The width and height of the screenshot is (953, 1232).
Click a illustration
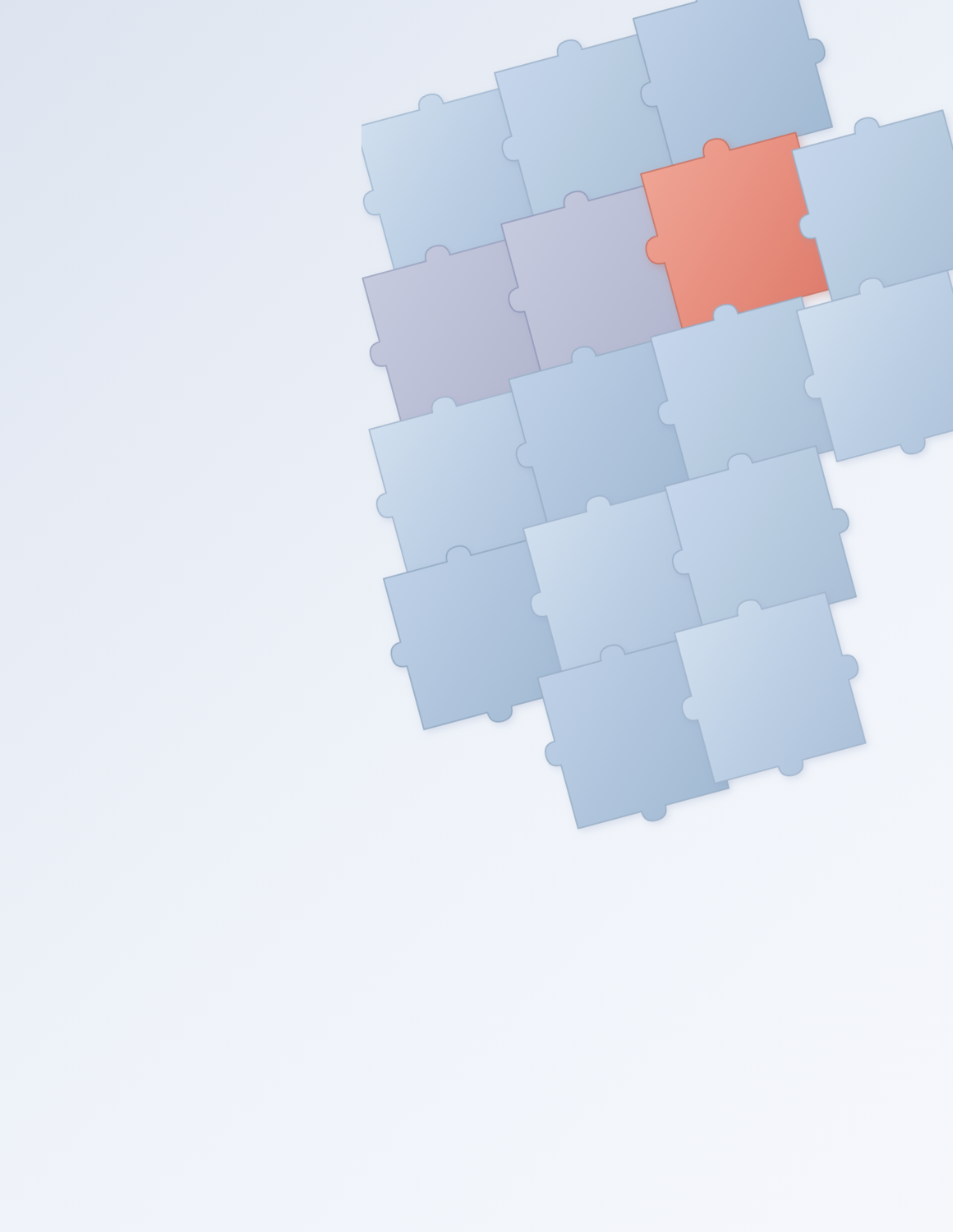pyautogui.click(x=657, y=616)
